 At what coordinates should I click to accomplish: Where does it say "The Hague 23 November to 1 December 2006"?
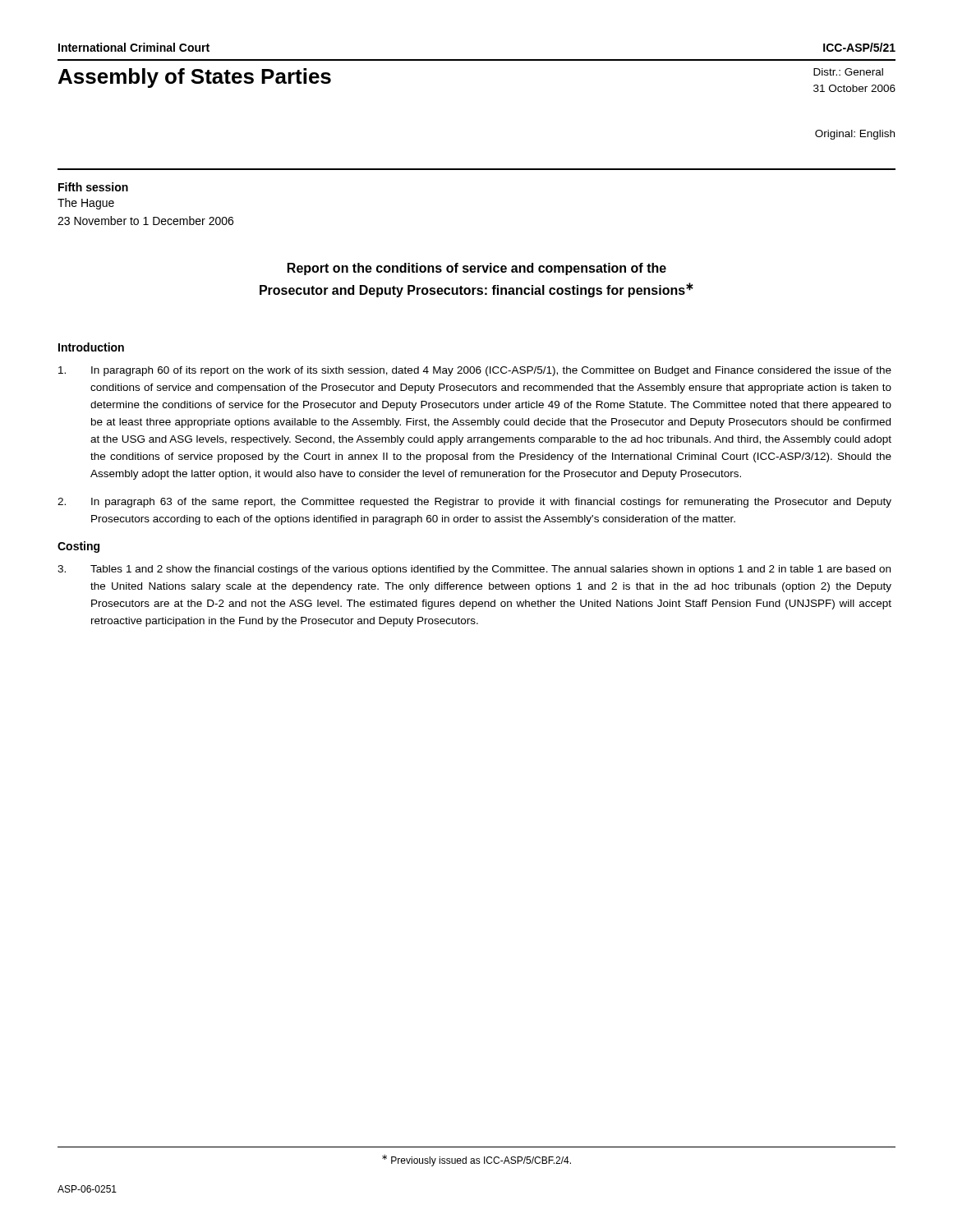coord(146,212)
